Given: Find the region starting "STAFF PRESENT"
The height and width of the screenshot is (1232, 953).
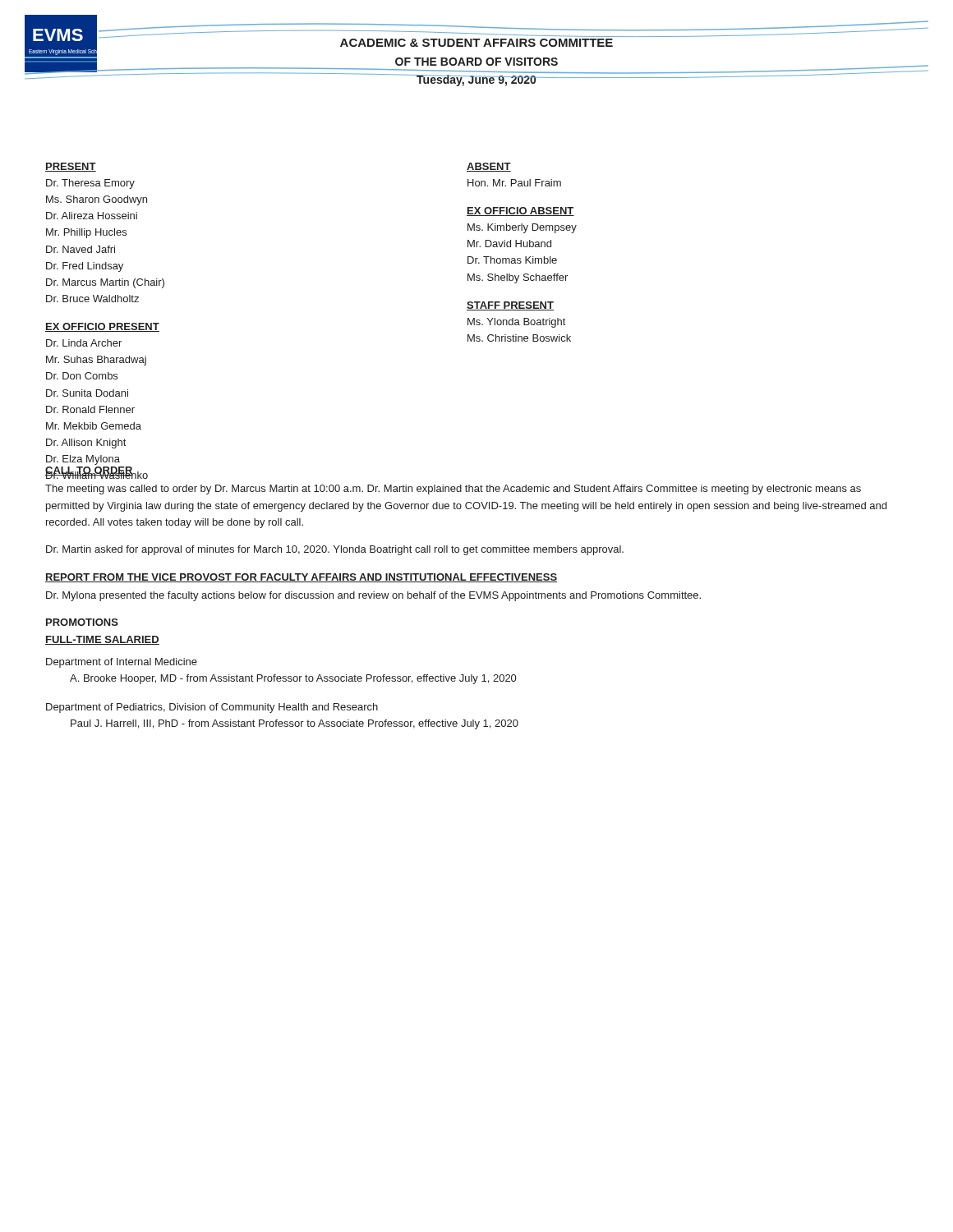Looking at the screenshot, I should coord(510,305).
